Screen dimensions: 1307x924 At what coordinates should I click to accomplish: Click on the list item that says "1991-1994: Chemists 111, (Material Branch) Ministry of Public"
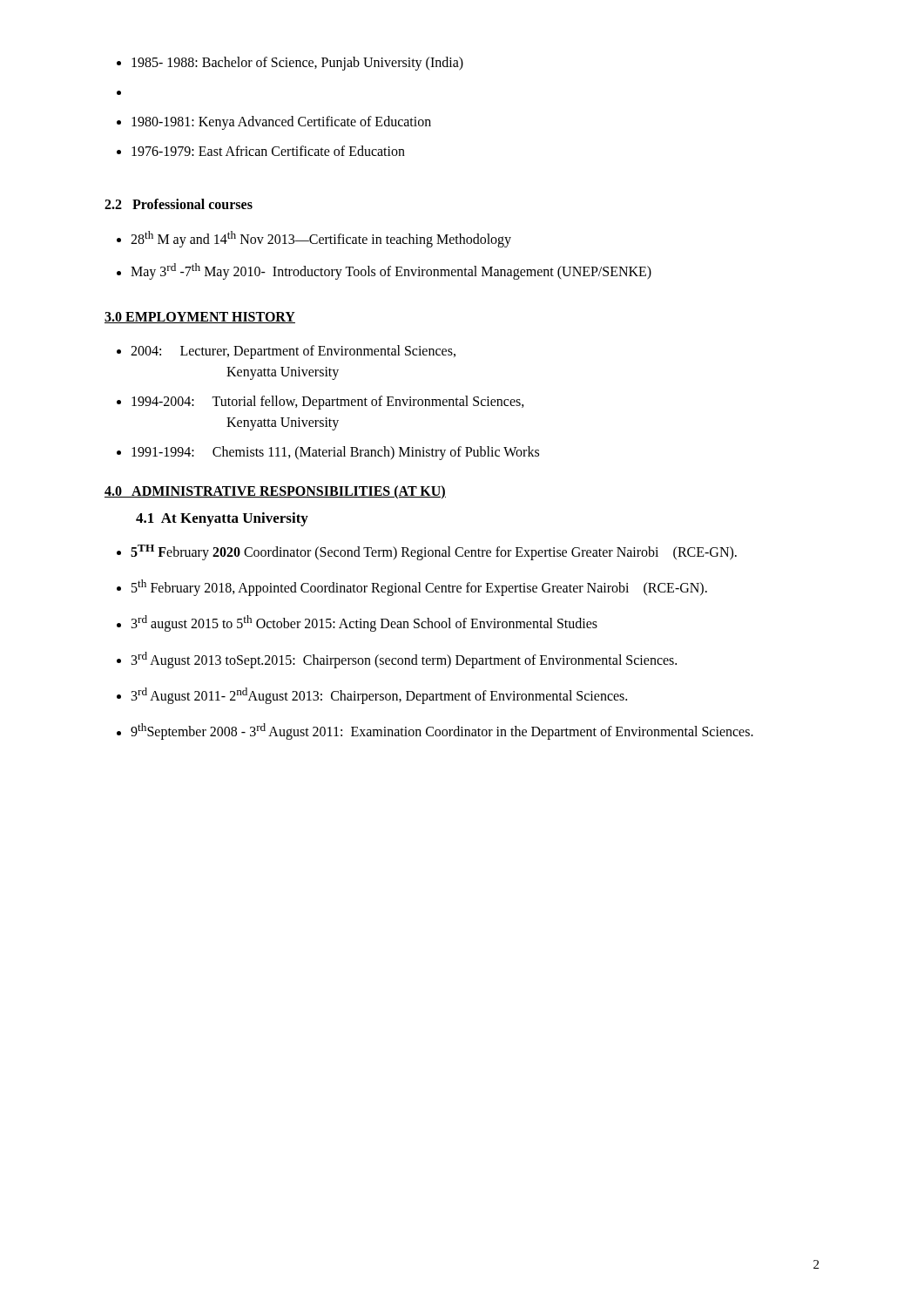pyautogui.click(x=462, y=452)
